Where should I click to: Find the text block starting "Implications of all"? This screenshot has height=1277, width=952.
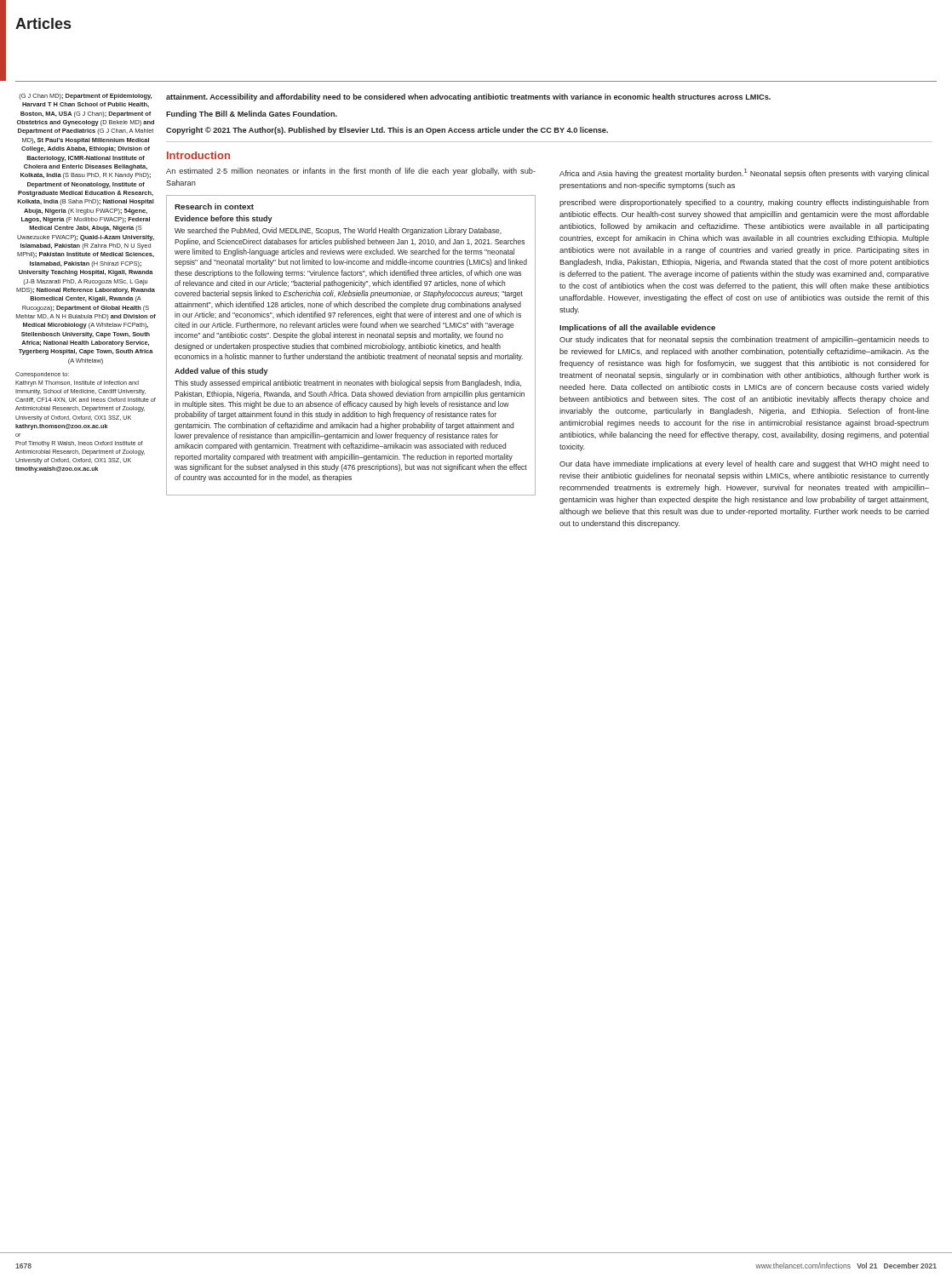coord(637,328)
